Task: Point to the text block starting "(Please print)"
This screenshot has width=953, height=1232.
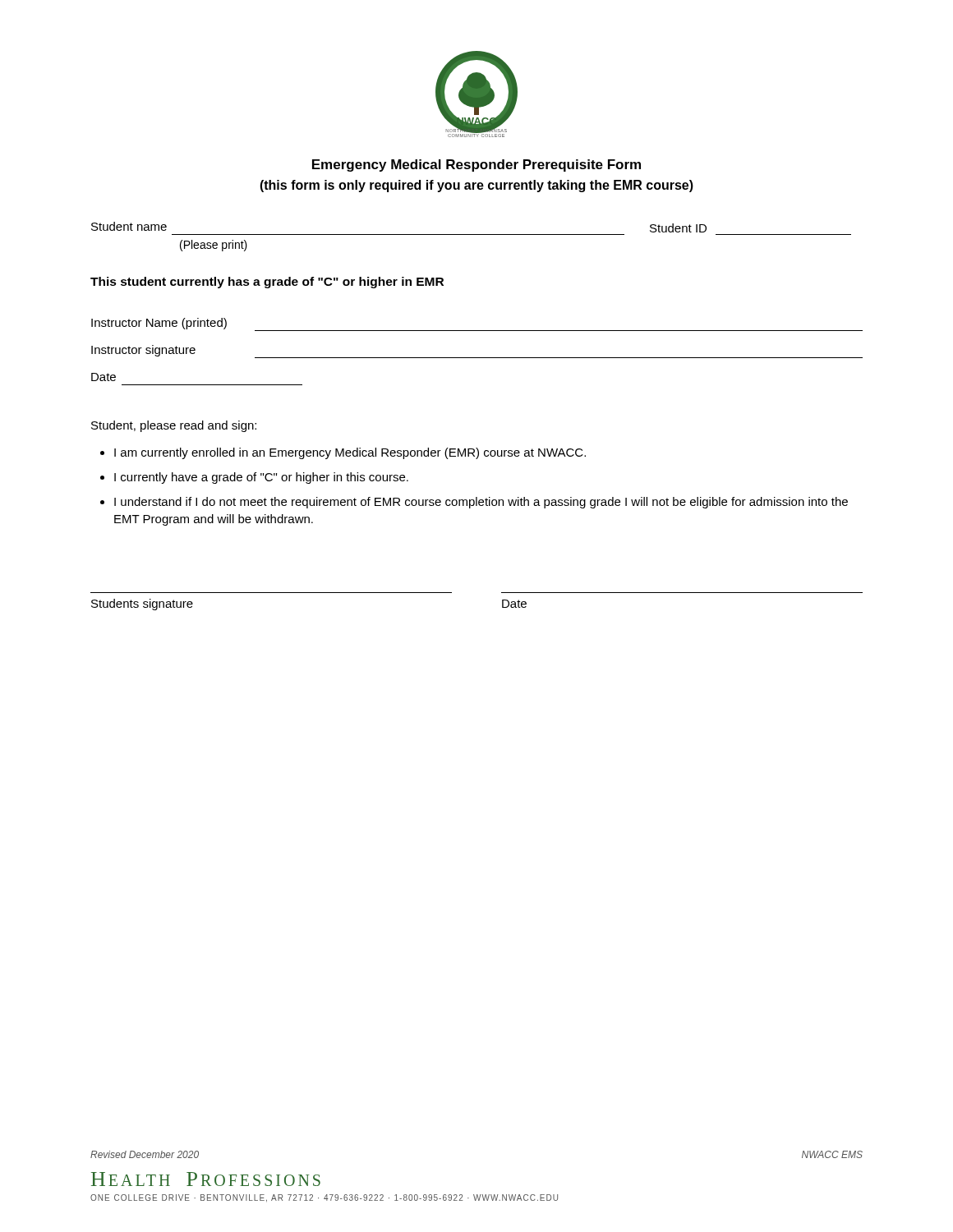Action: 213,245
